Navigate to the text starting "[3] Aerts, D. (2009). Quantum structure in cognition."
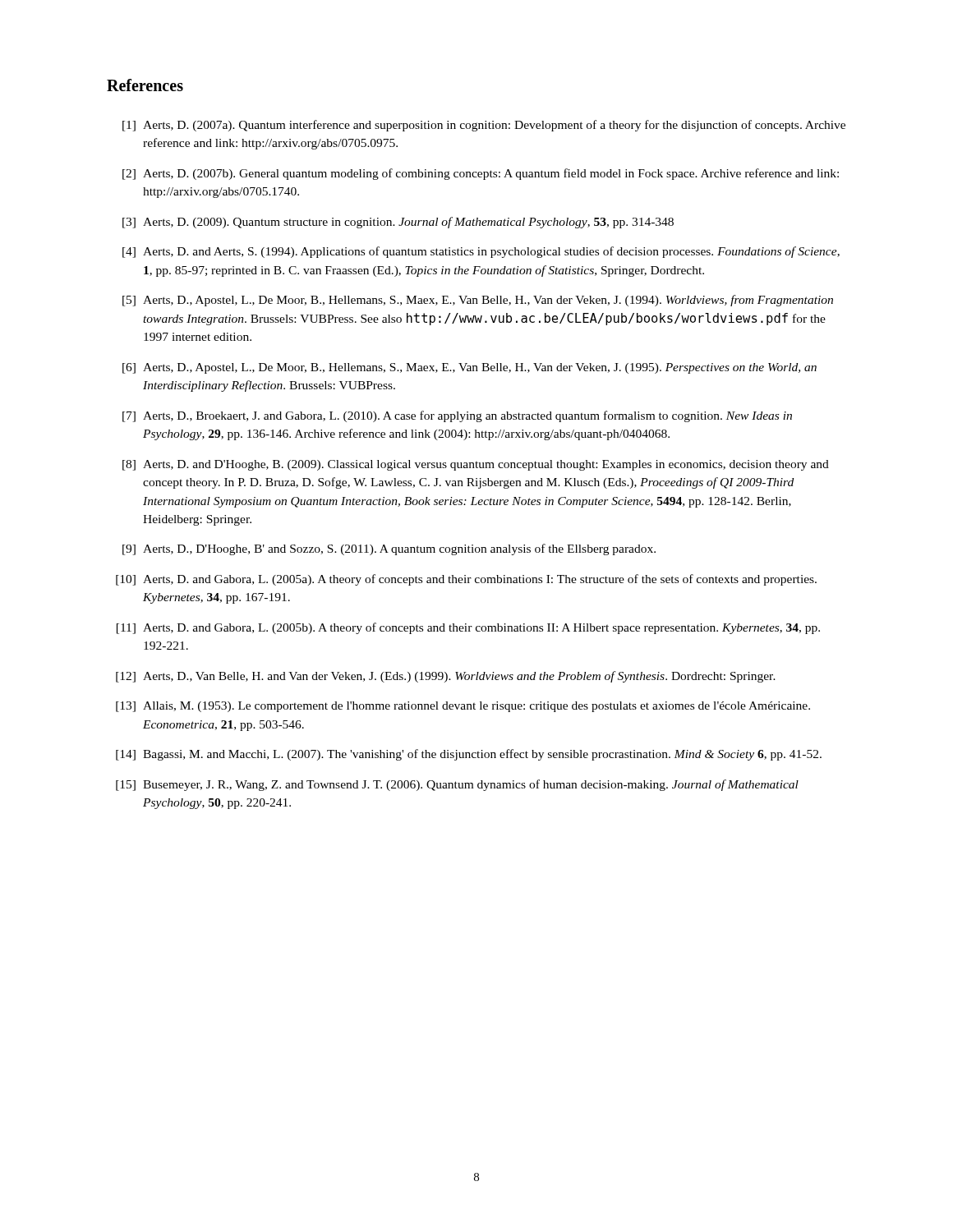This screenshot has width=953, height=1232. pyautogui.click(x=476, y=222)
